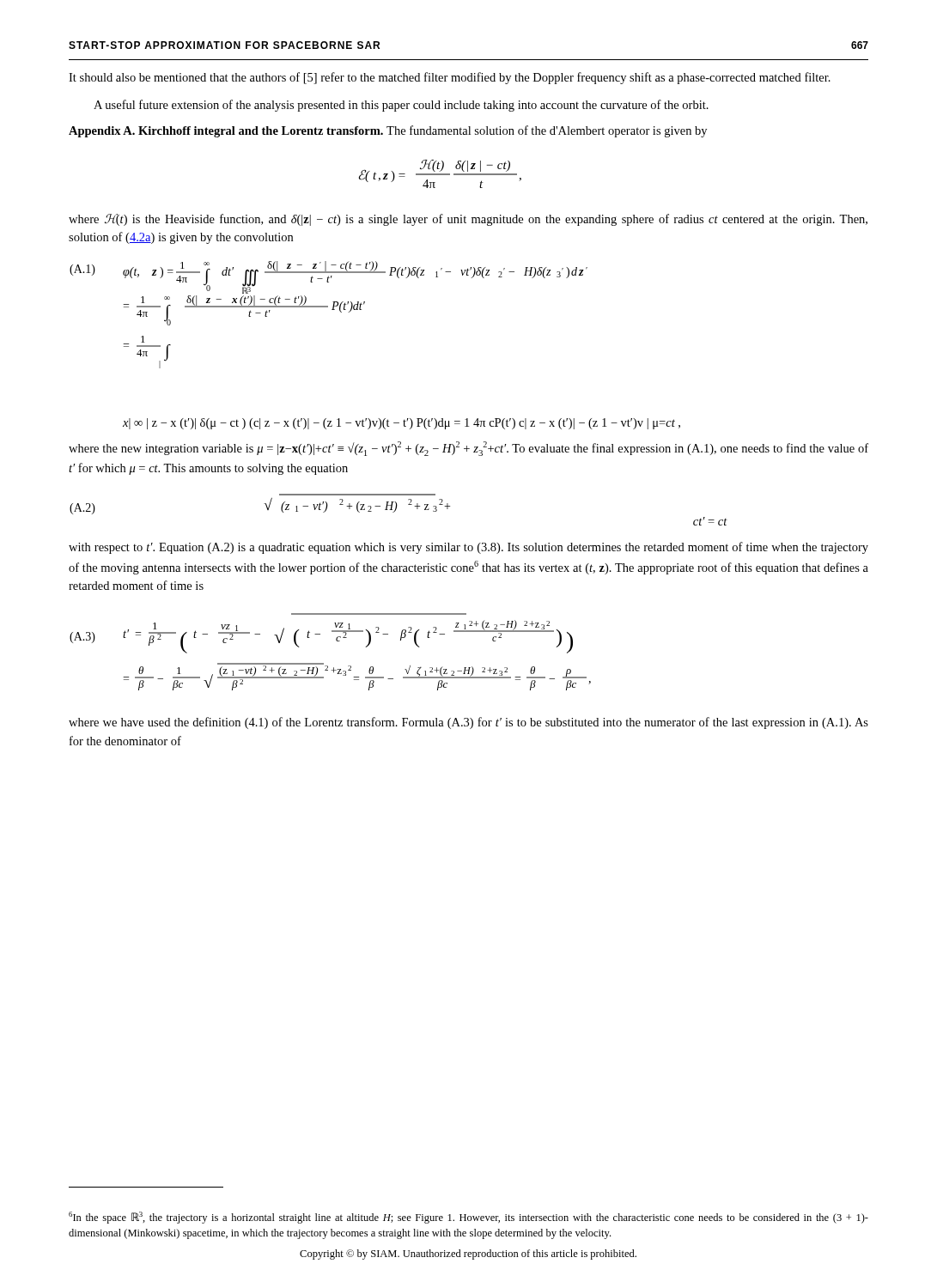Click on the footnote with the text "6In the space ℝ3, the trajectory is a"
This screenshot has height=1288, width=937.
point(468,1225)
